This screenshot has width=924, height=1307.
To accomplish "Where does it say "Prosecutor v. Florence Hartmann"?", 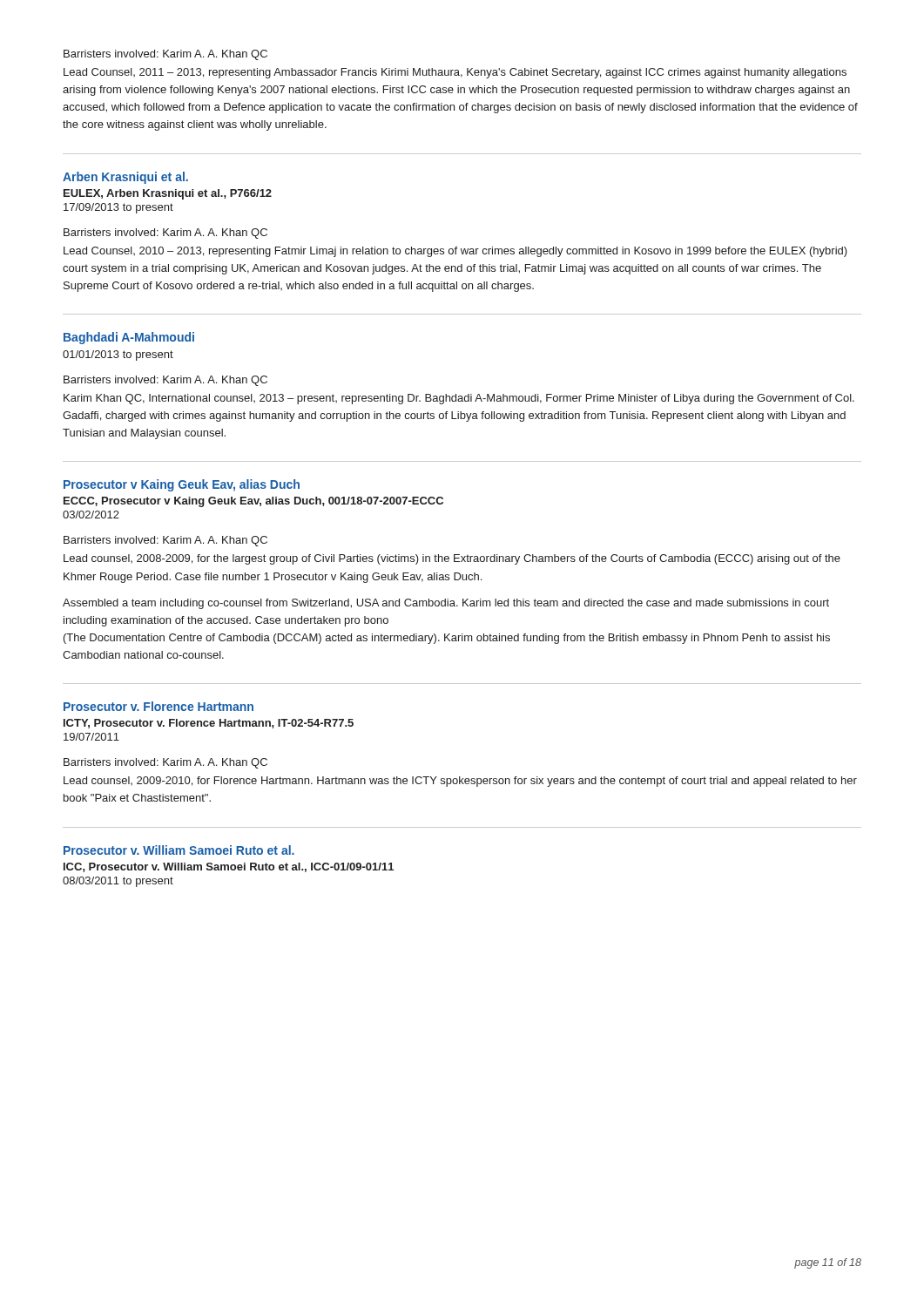I will click(158, 706).
